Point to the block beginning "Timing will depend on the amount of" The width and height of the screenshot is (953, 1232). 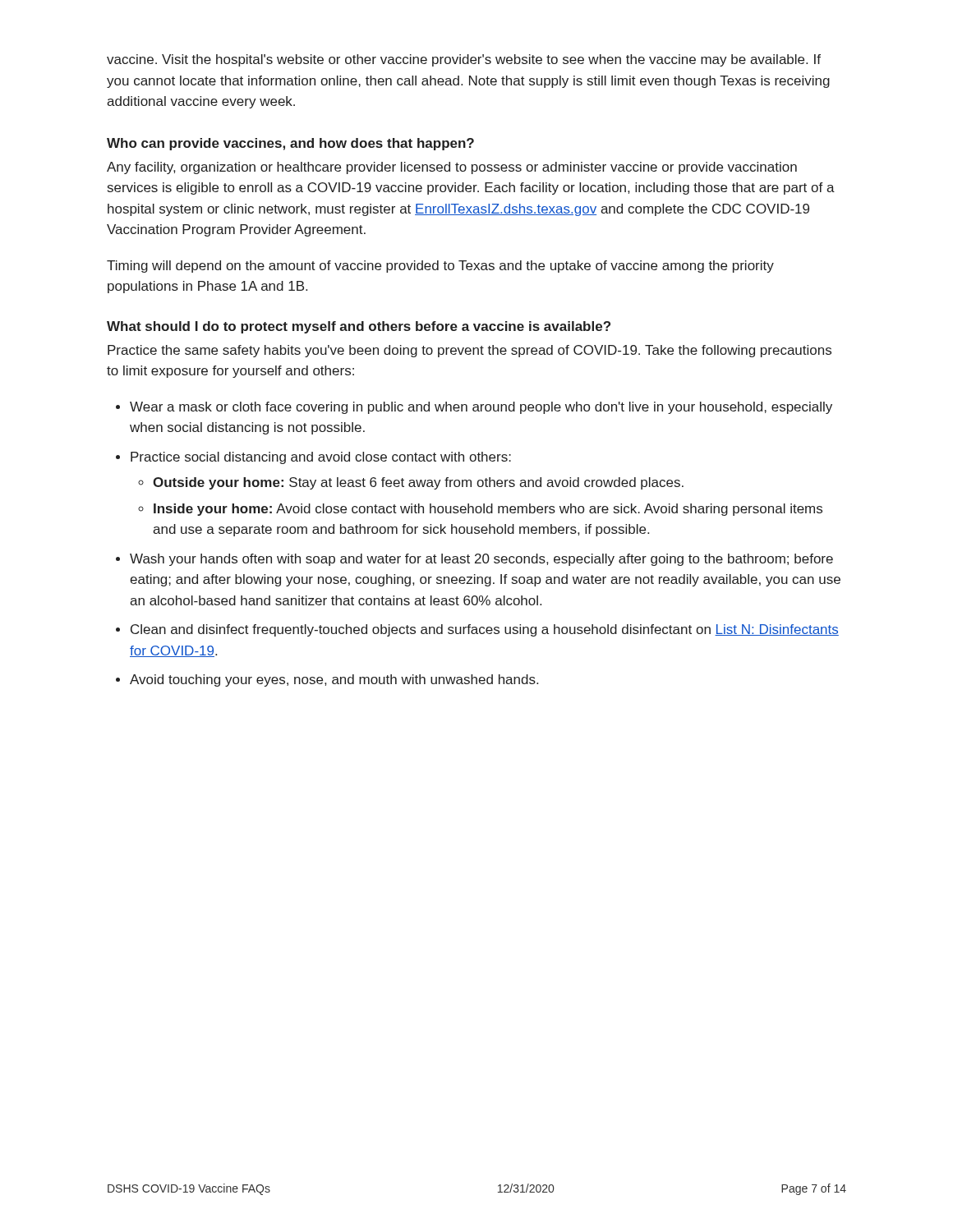476,276
